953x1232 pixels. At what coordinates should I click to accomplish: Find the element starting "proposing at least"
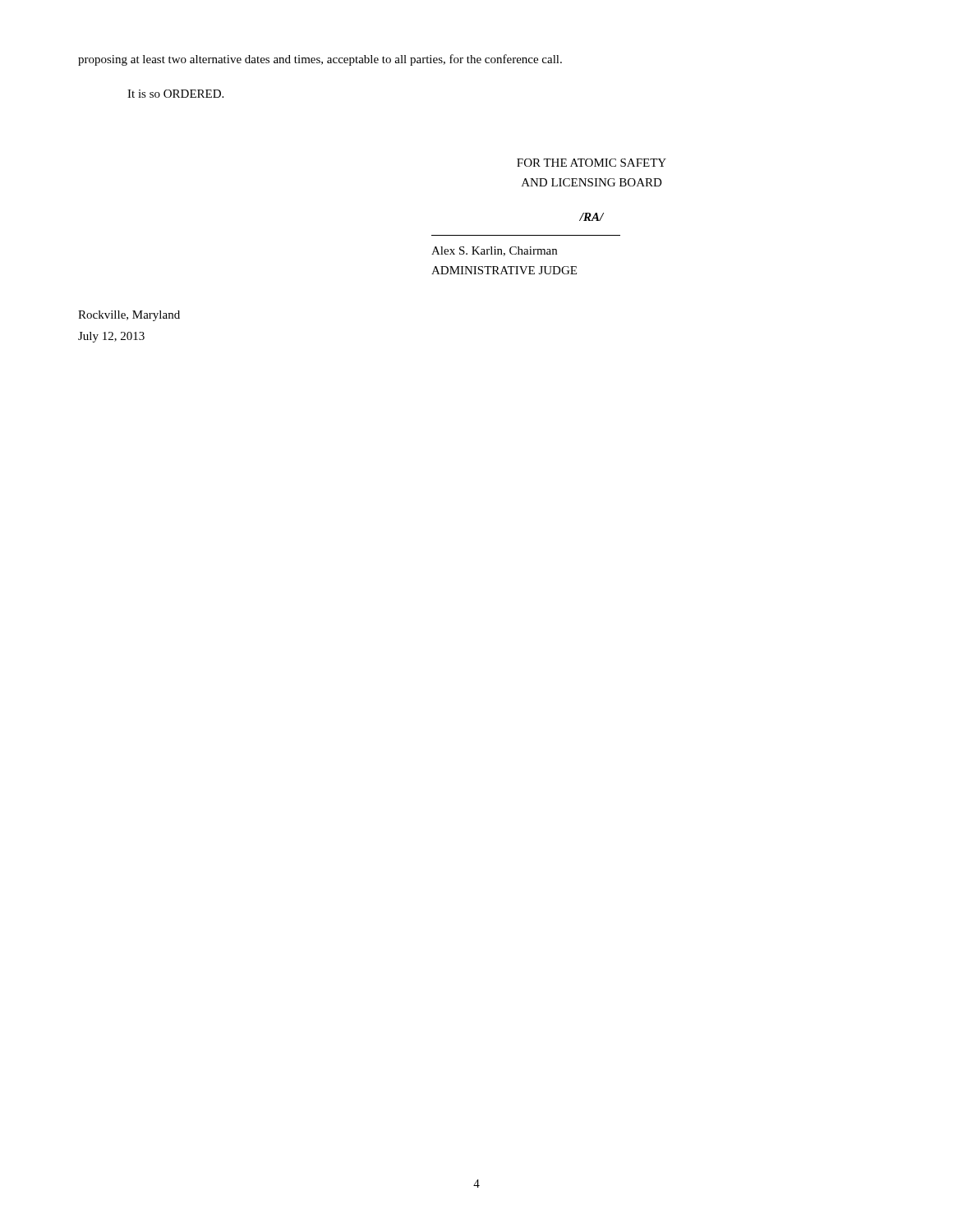coord(320,59)
